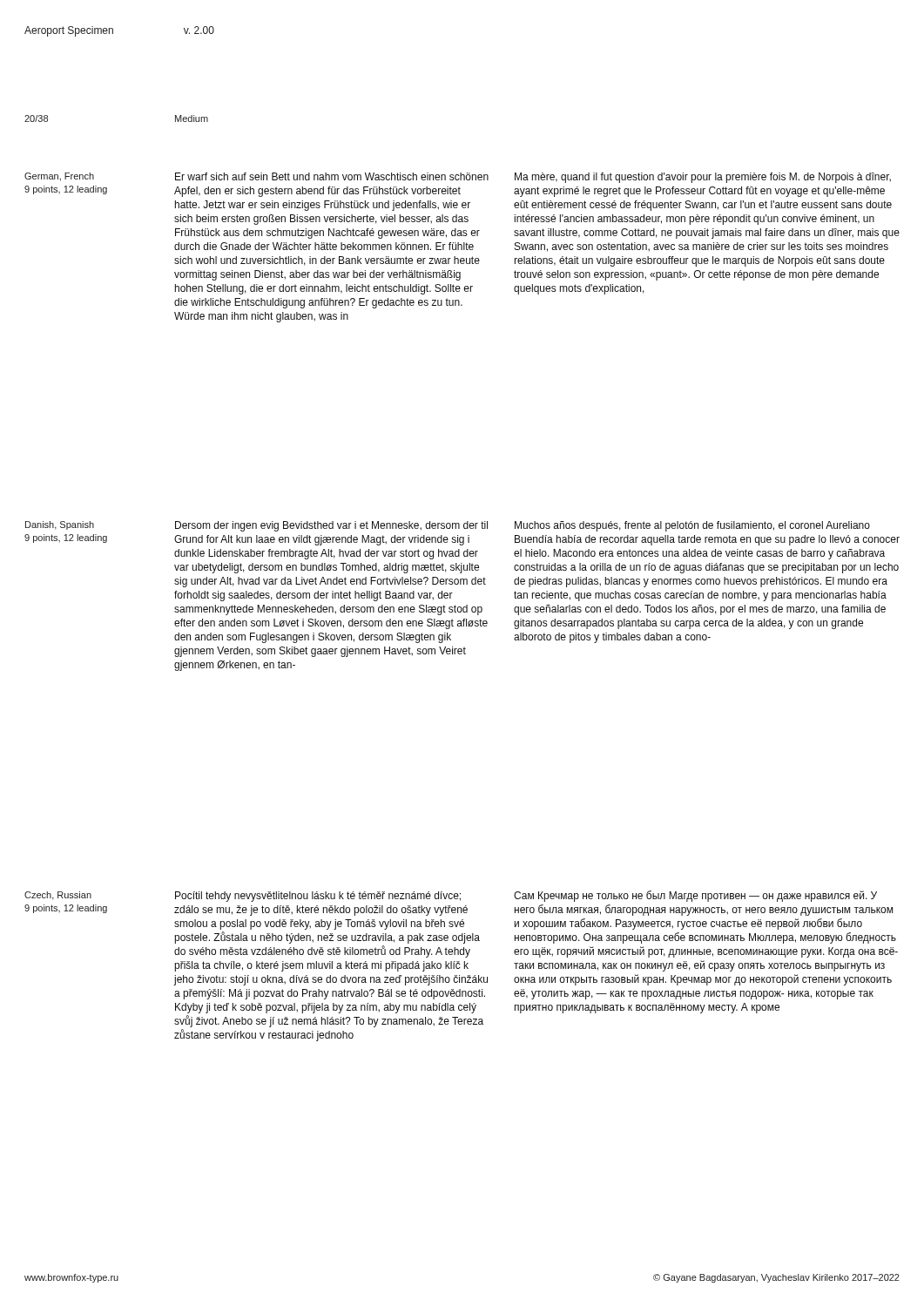This screenshot has width=924, height=1307.
Task: Click the passage that begins "Pocítil tehdy nevysvětlitelnou lásku k té téměř"
Action: 331,965
